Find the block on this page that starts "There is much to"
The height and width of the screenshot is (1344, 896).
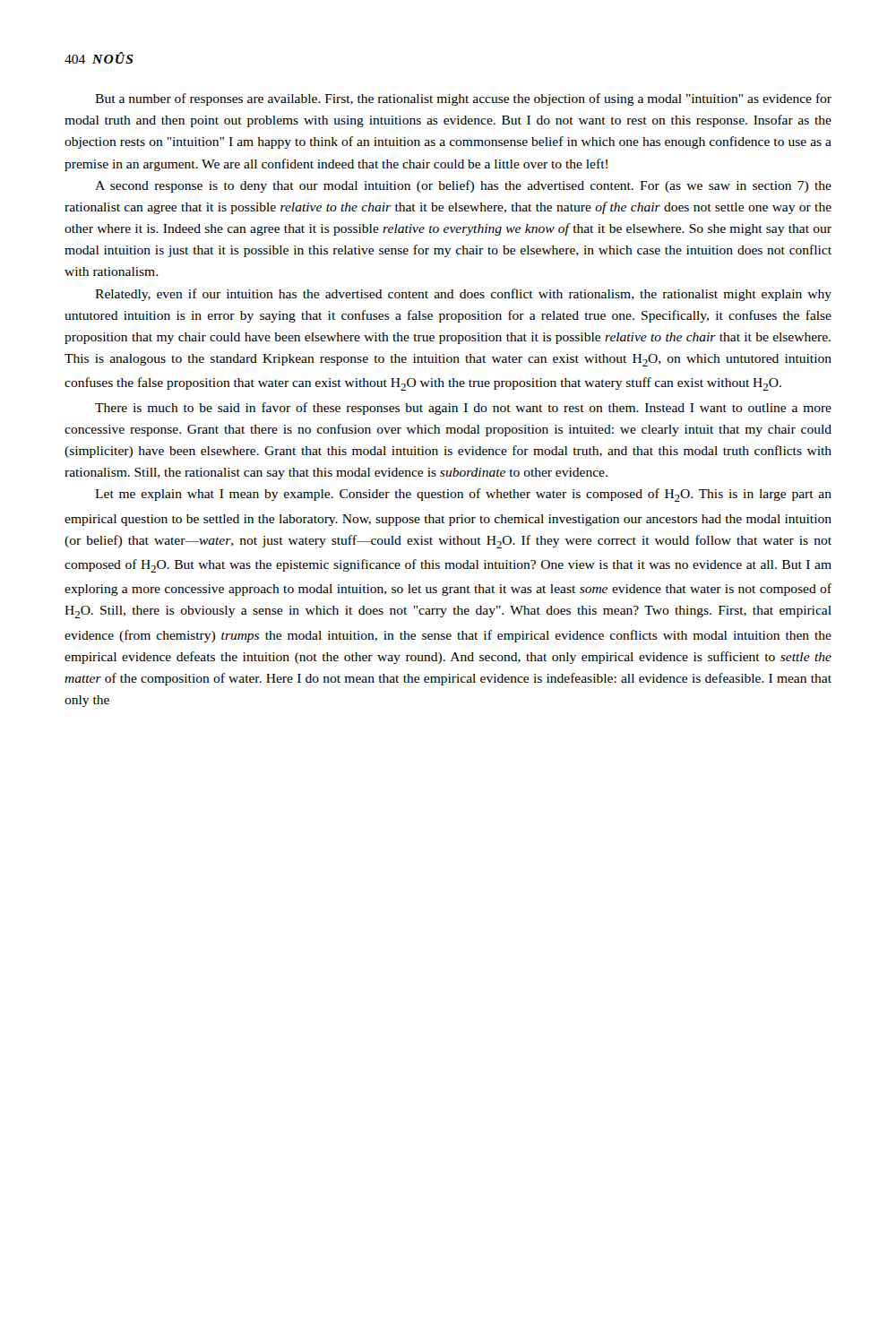[x=448, y=439]
